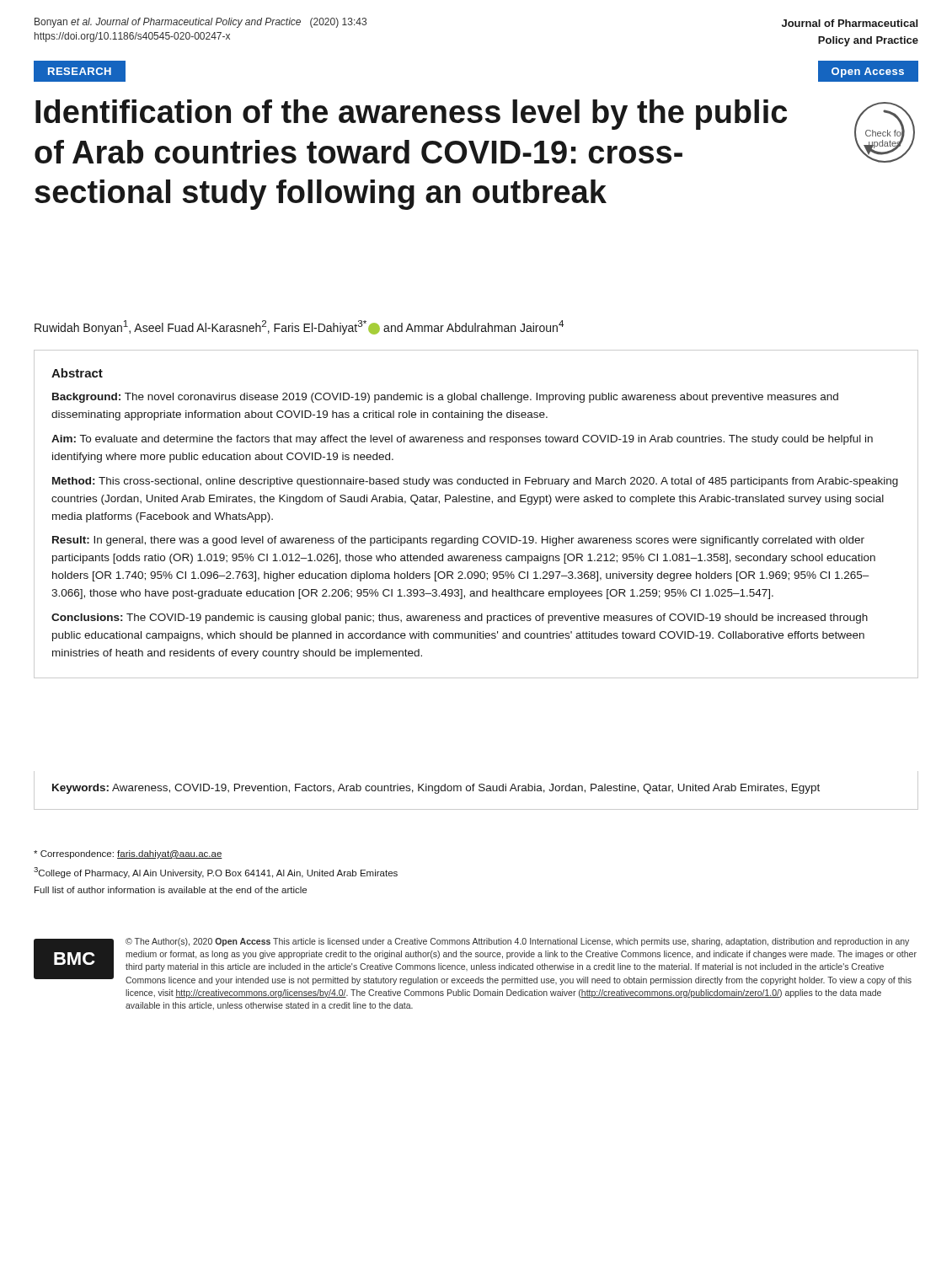Where is the title that starts "Identification of the awareness level"?
Image resolution: width=952 pixels, height=1264 pixels.
421,153
